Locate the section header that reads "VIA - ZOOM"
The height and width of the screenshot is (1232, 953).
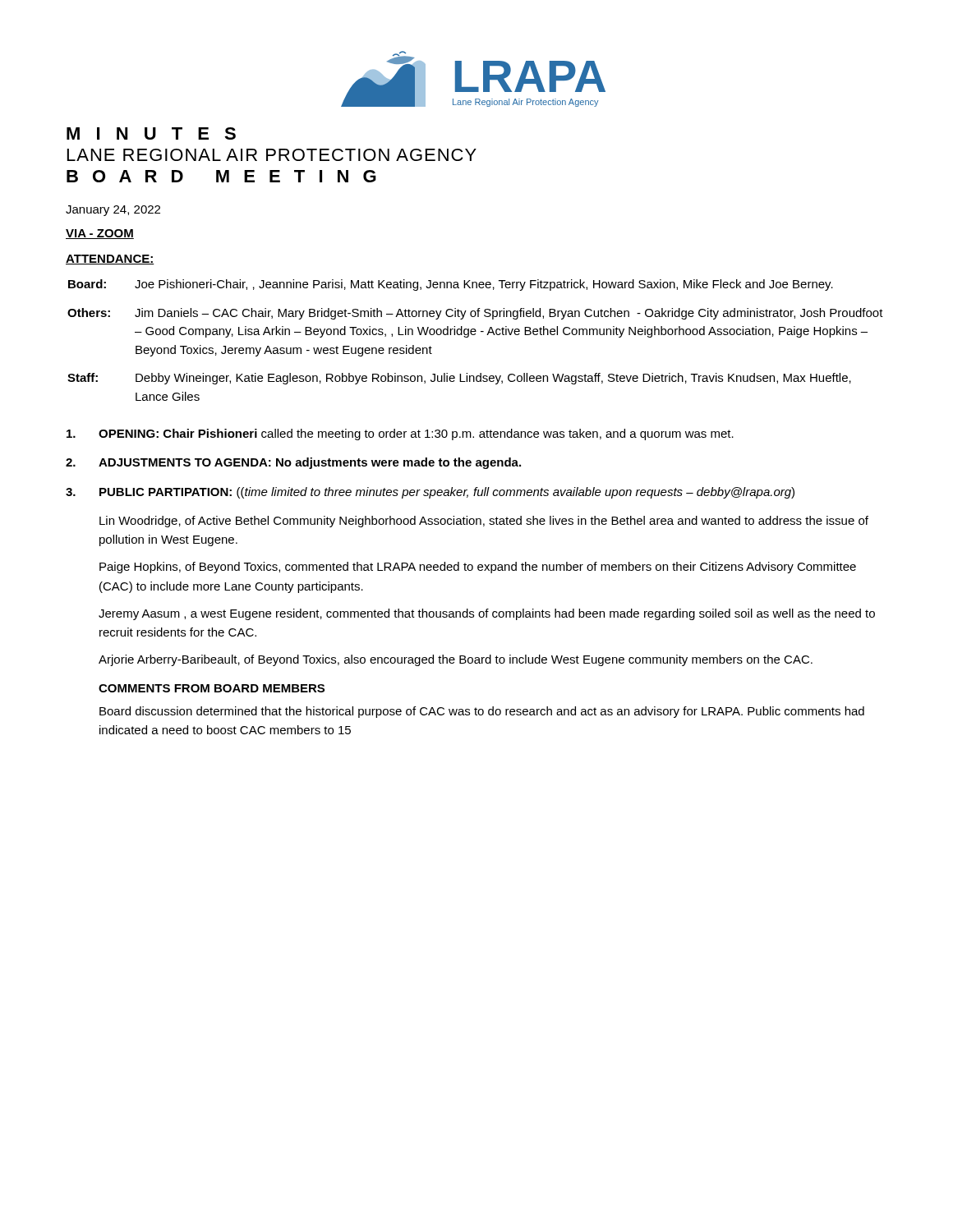[x=100, y=233]
